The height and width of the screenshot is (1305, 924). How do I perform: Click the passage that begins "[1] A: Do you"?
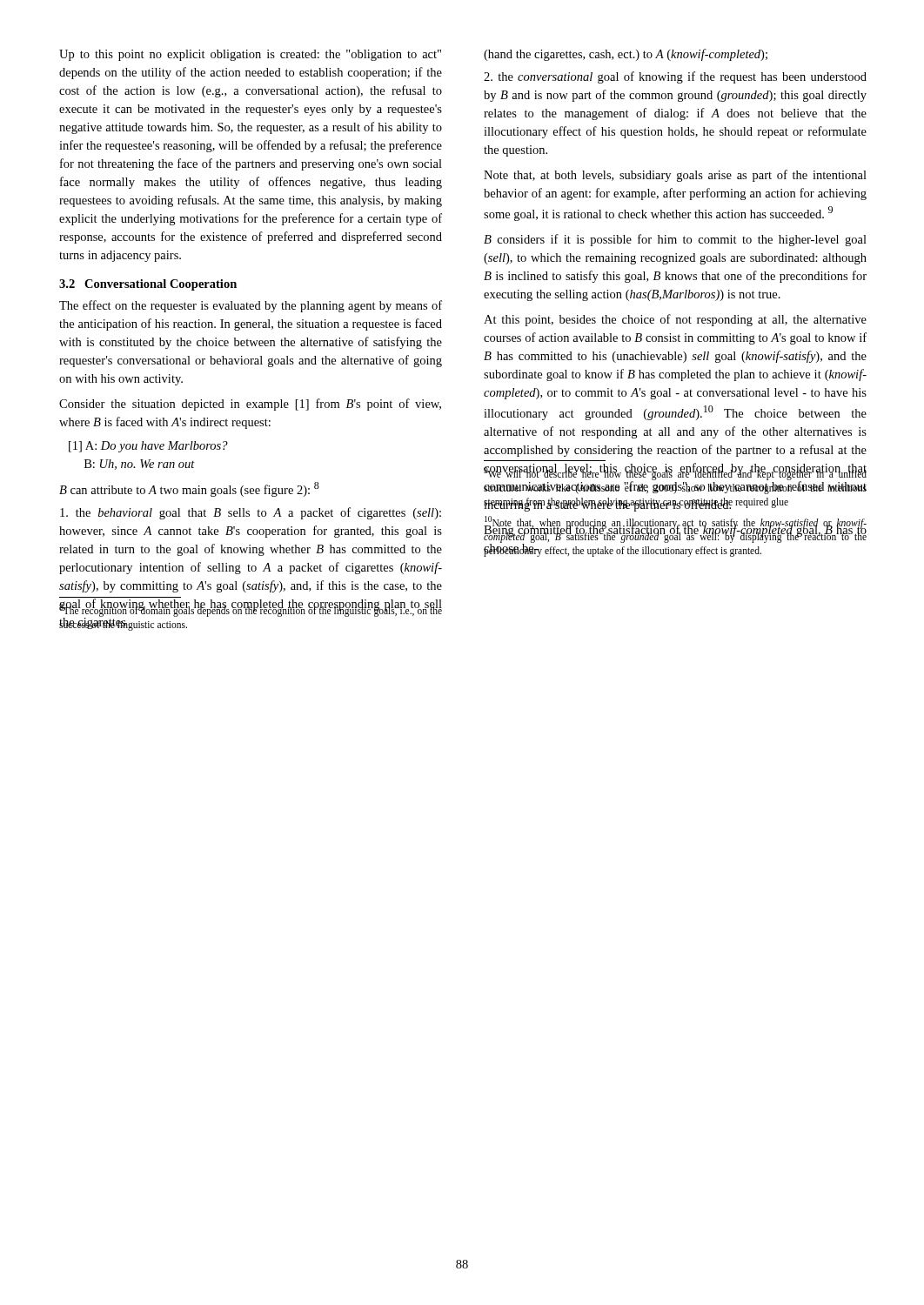point(148,455)
